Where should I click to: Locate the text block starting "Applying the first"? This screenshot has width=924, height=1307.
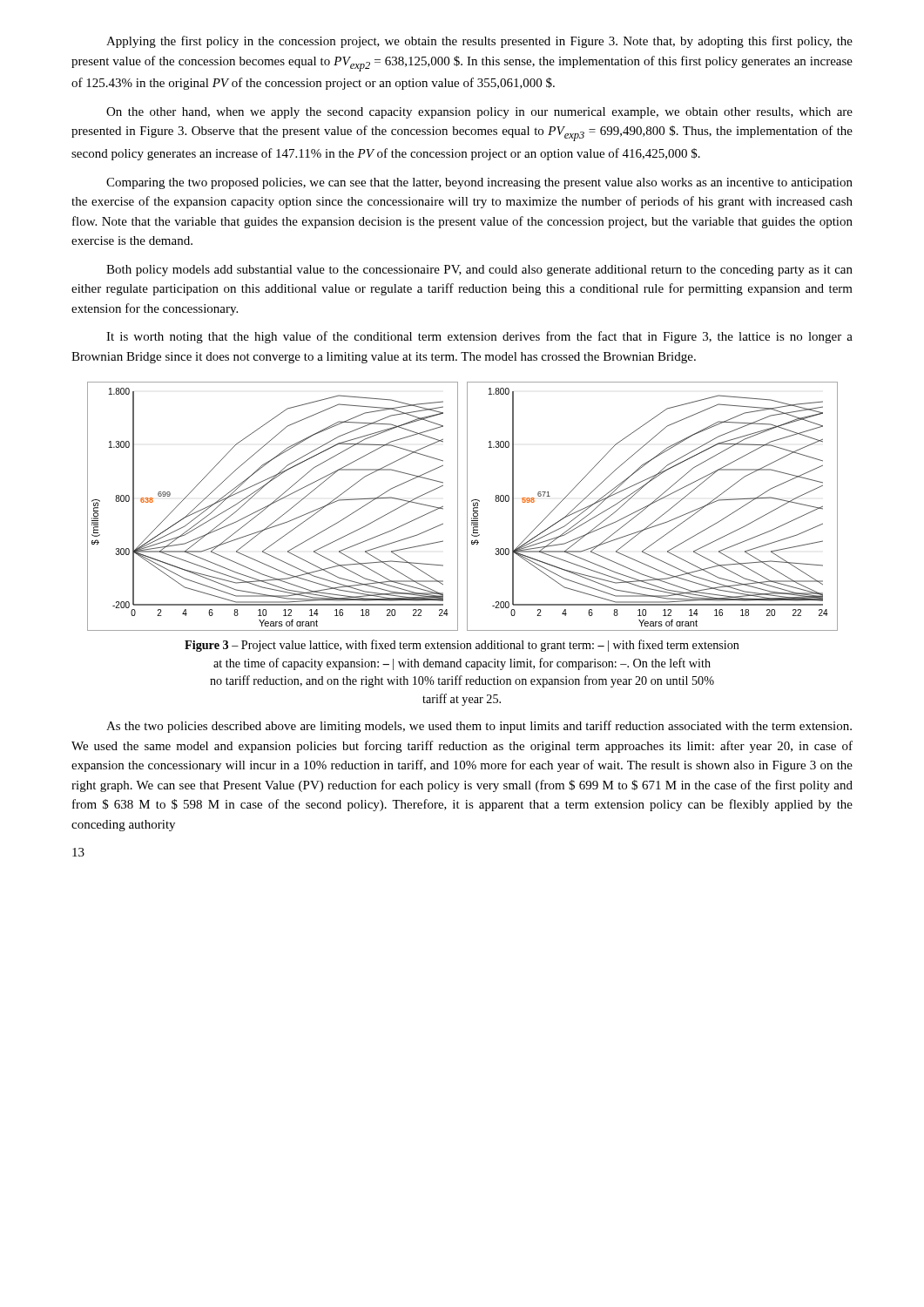(462, 199)
